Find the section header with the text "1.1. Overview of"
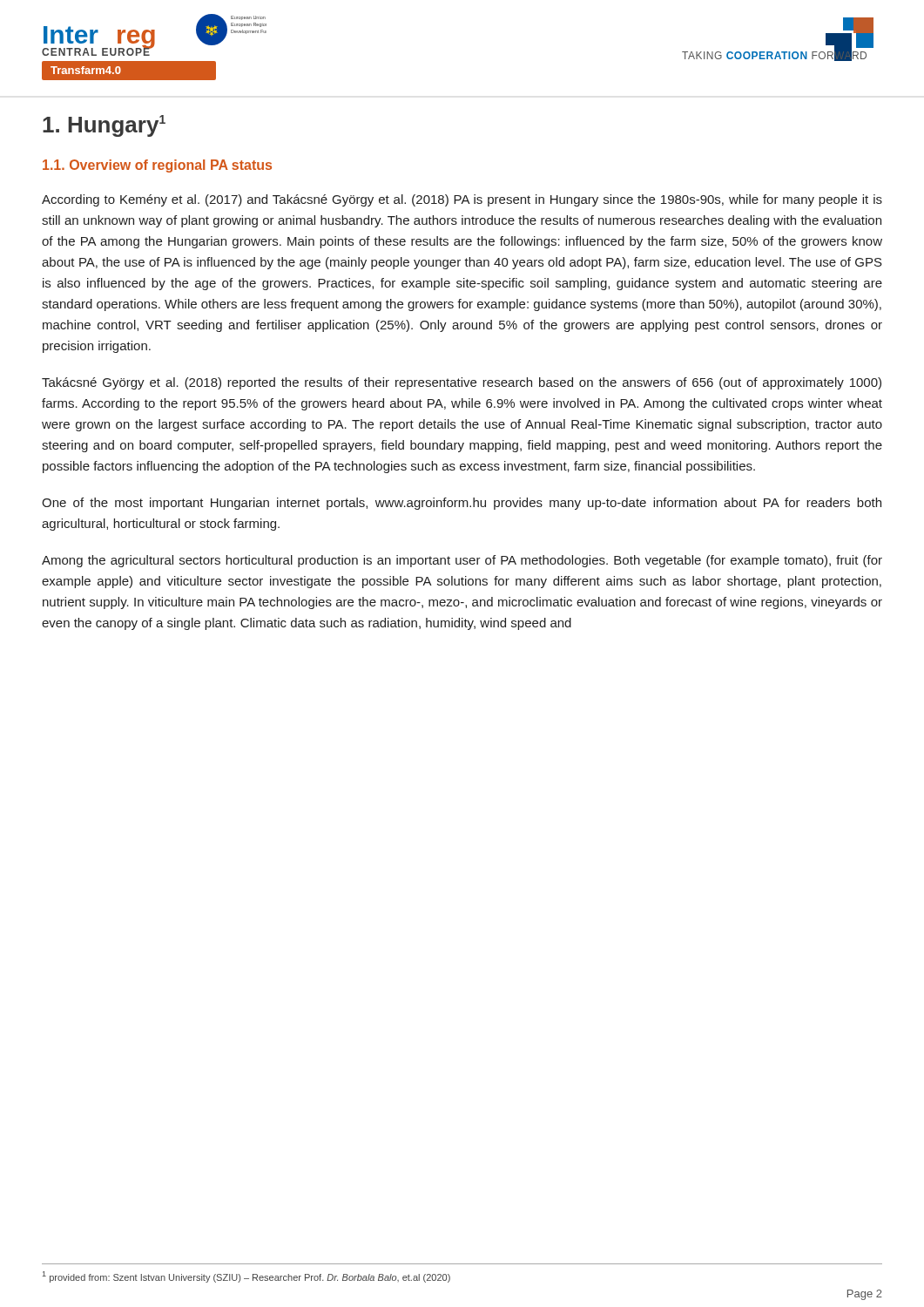The width and height of the screenshot is (924, 1307). (157, 166)
